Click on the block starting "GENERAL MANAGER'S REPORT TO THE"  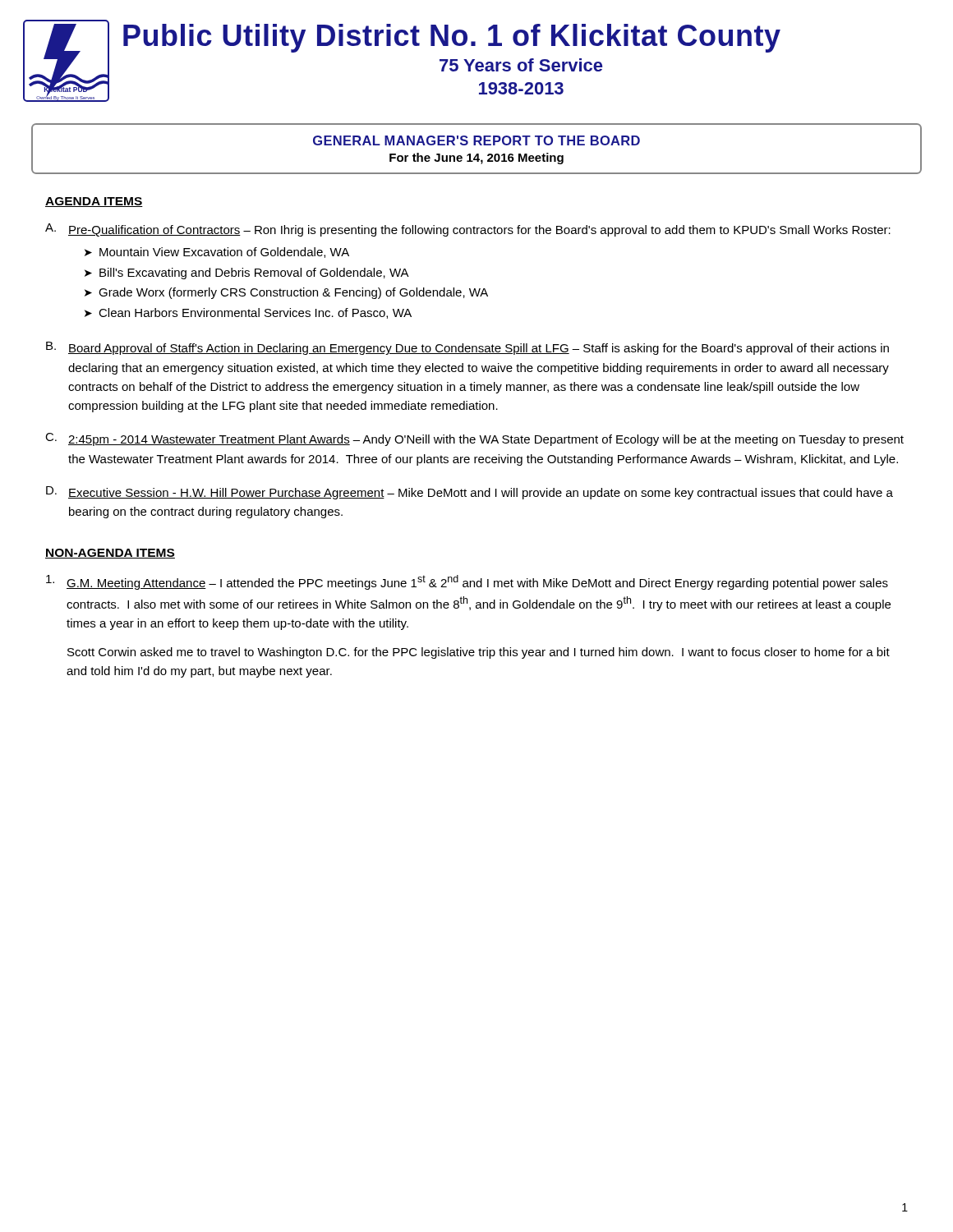(x=476, y=149)
